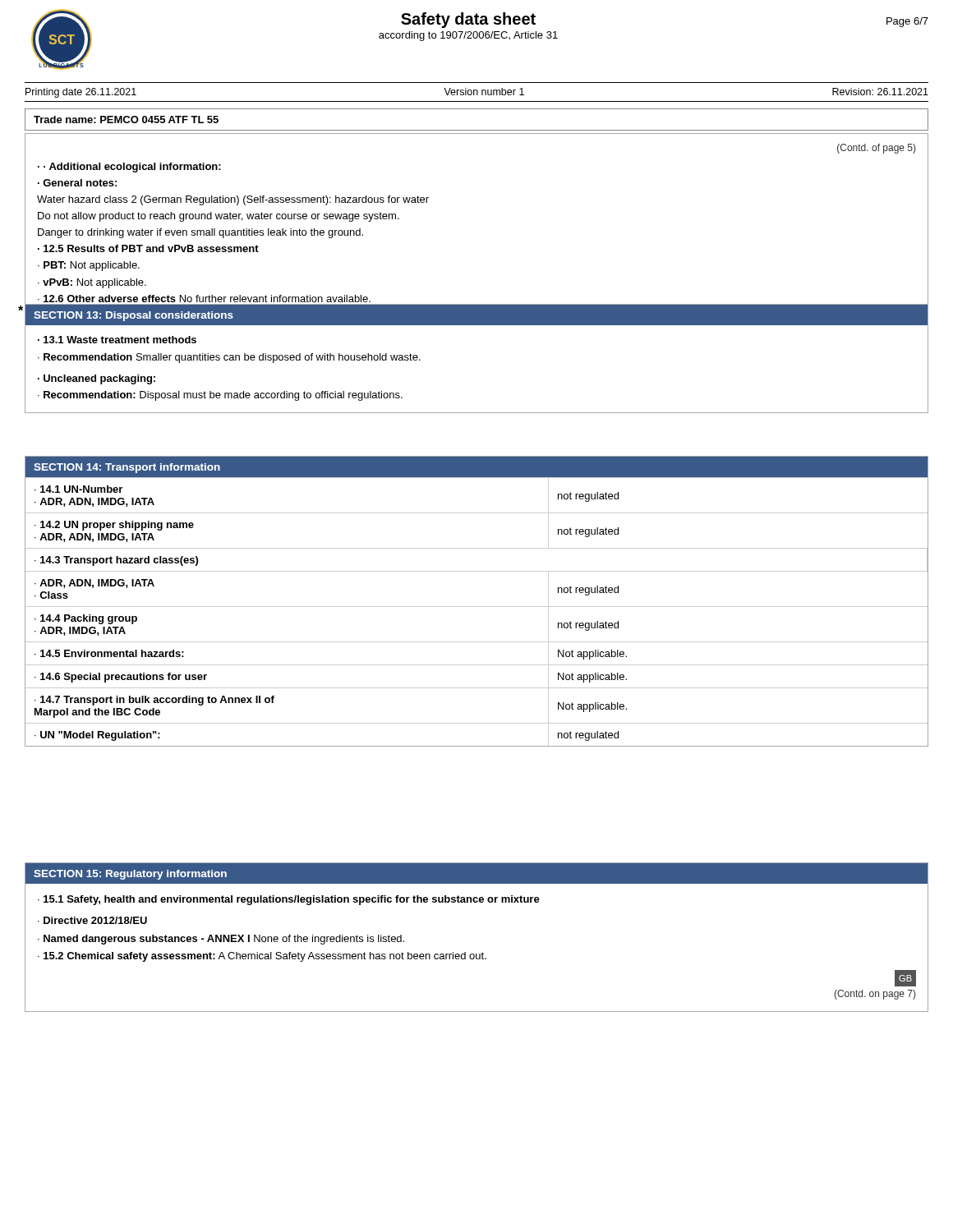Select the title containing "Safety data sheet"
The height and width of the screenshot is (1232, 953).
tap(468, 25)
